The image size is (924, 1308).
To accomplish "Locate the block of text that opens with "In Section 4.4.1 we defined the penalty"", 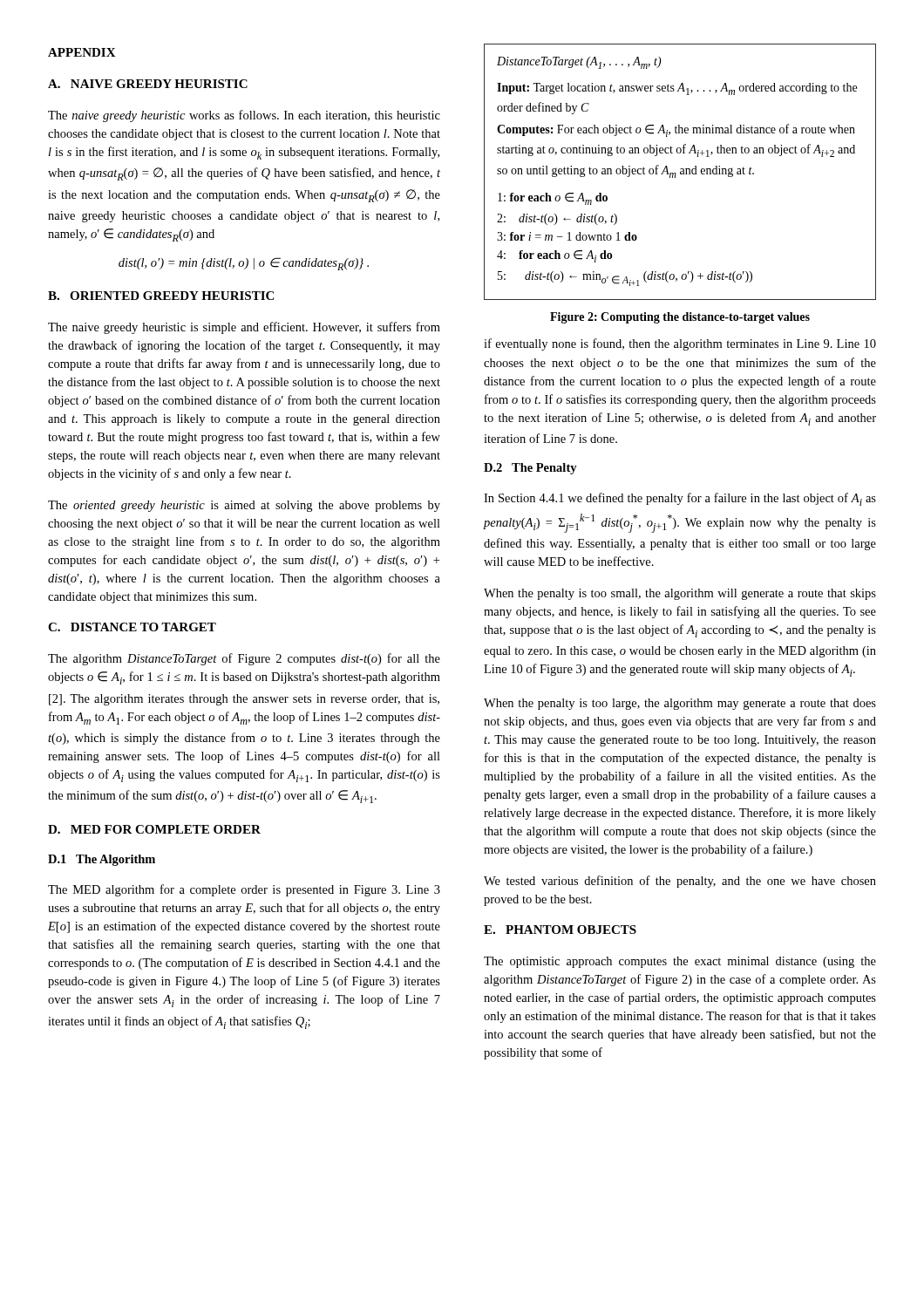I will [x=680, y=699].
